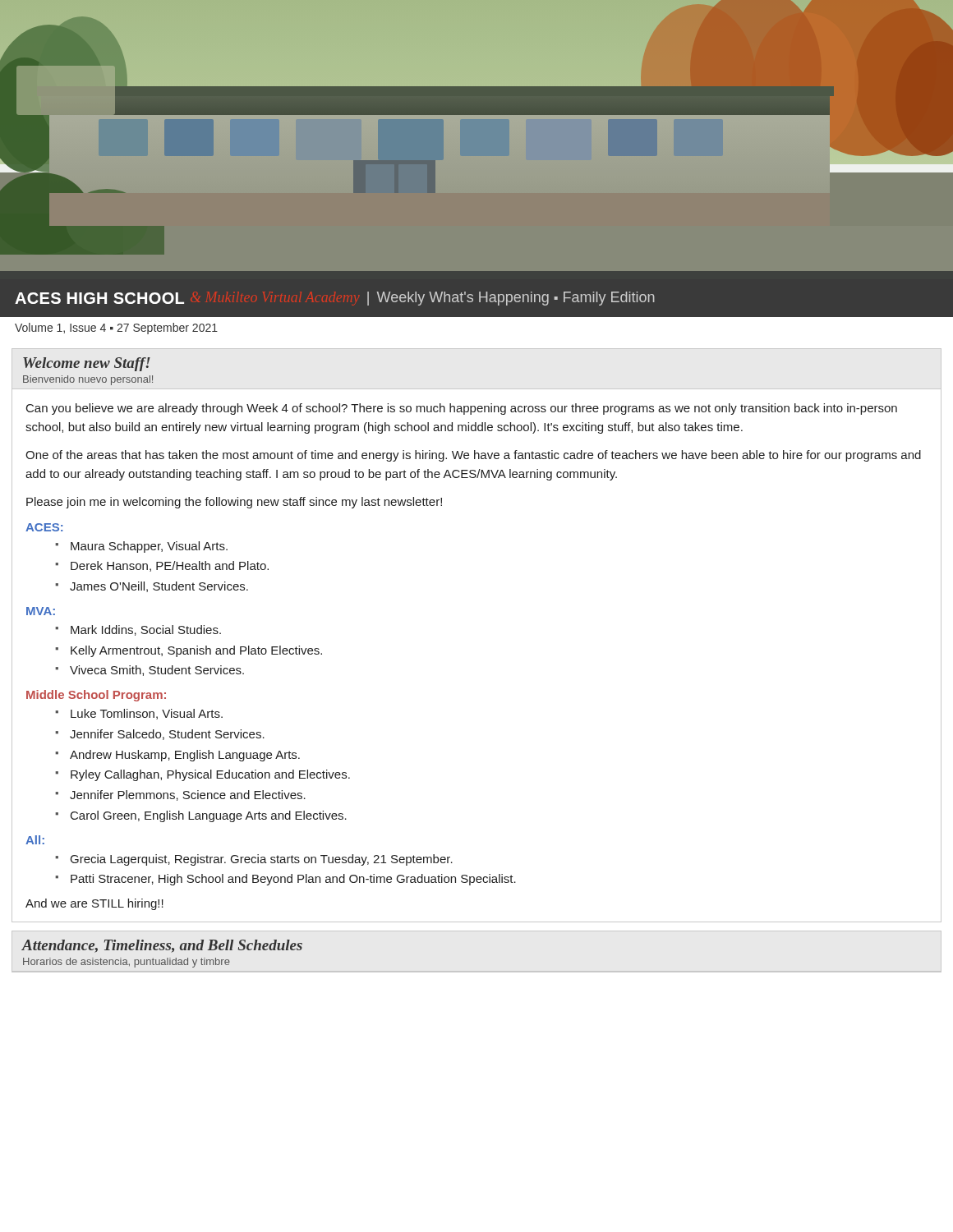Locate the list item that reads "Grecia Lagerquist, Registrar. Grecia starts on"
Image resolution: width=953 pixels, height=1232 pixels.
(x=262, y=858)
